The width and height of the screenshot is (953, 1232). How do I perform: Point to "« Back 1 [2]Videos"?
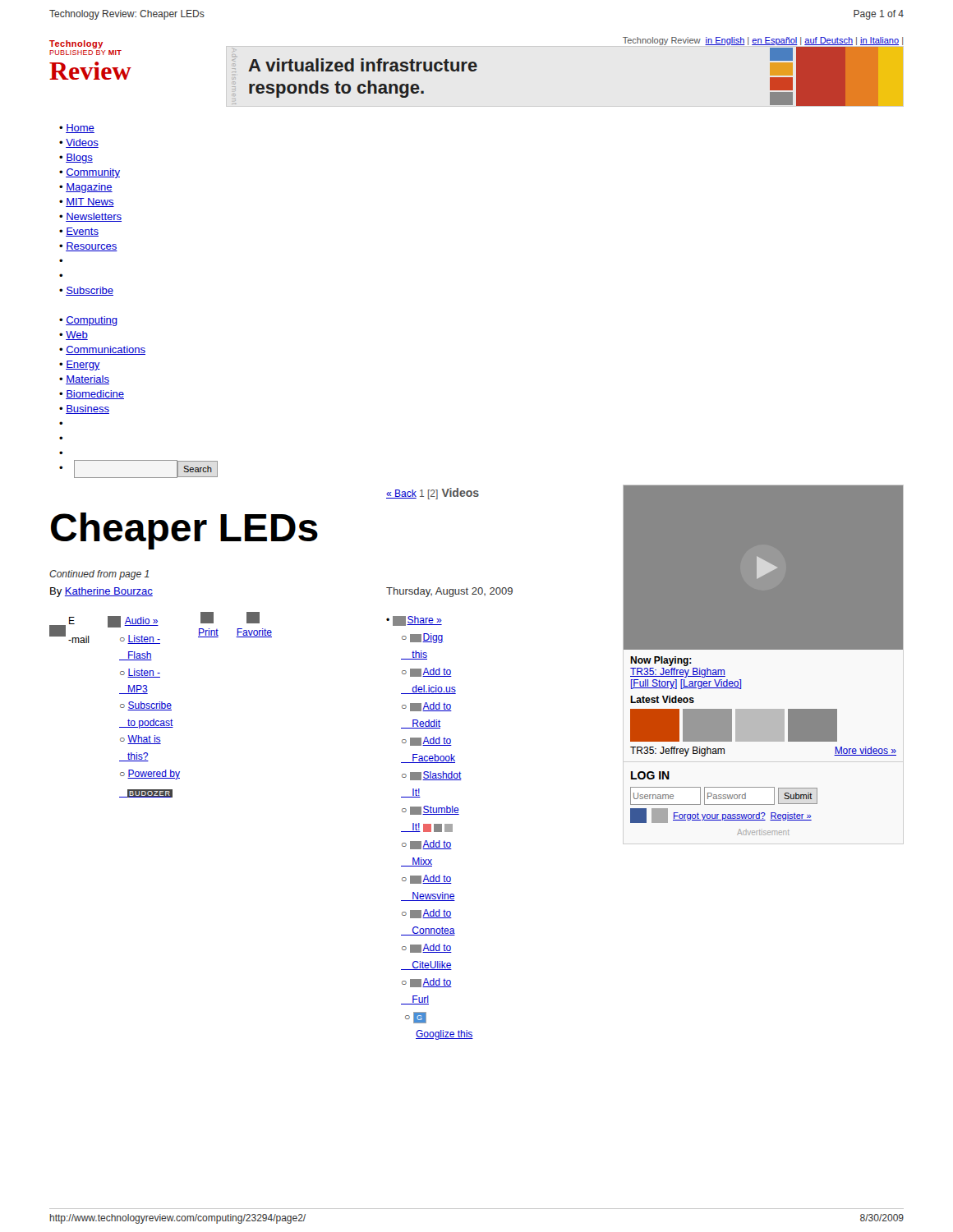pyautogui.click(x=433, y=493)
